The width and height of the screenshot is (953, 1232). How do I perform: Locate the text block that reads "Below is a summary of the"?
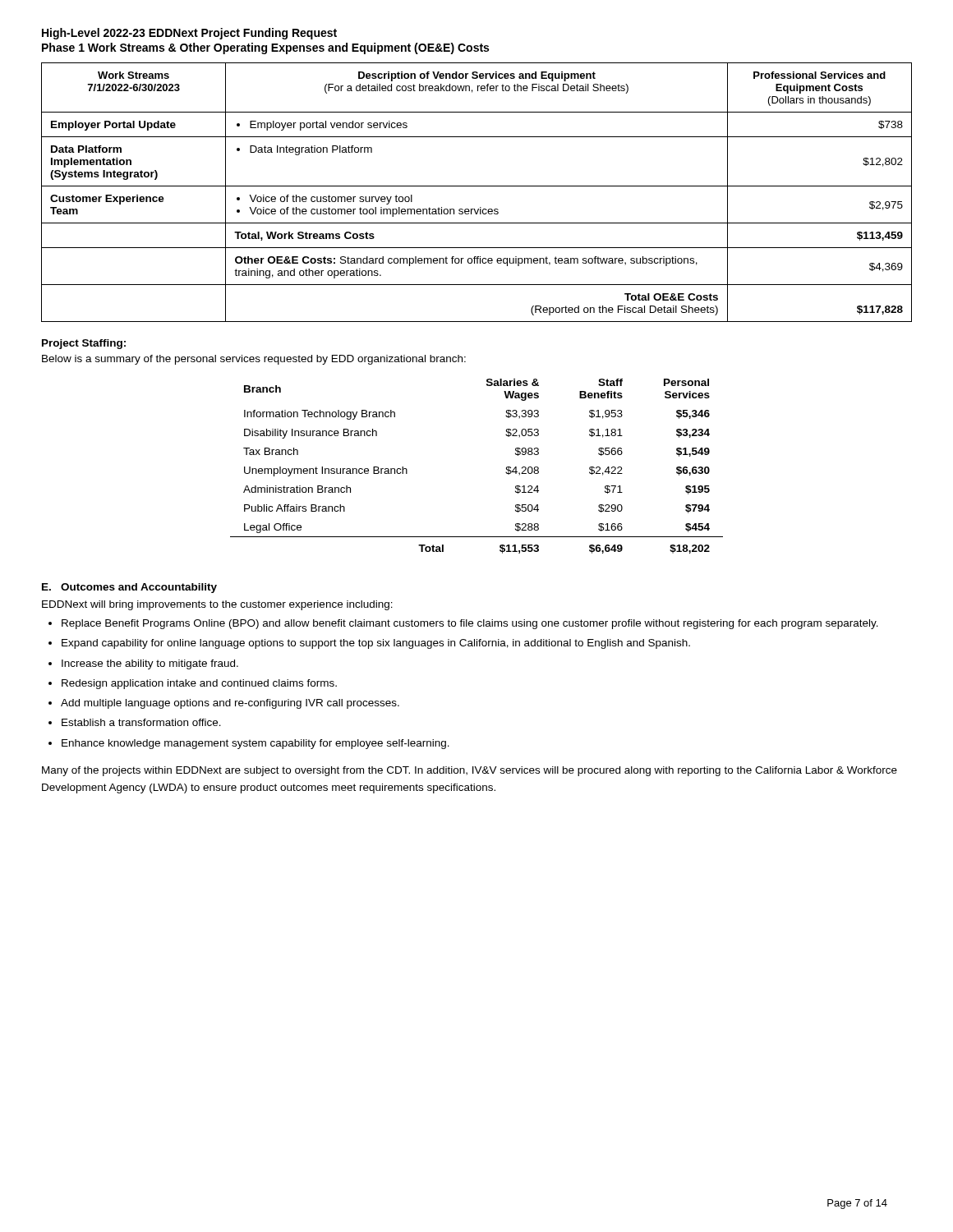[x=254, y=359]
